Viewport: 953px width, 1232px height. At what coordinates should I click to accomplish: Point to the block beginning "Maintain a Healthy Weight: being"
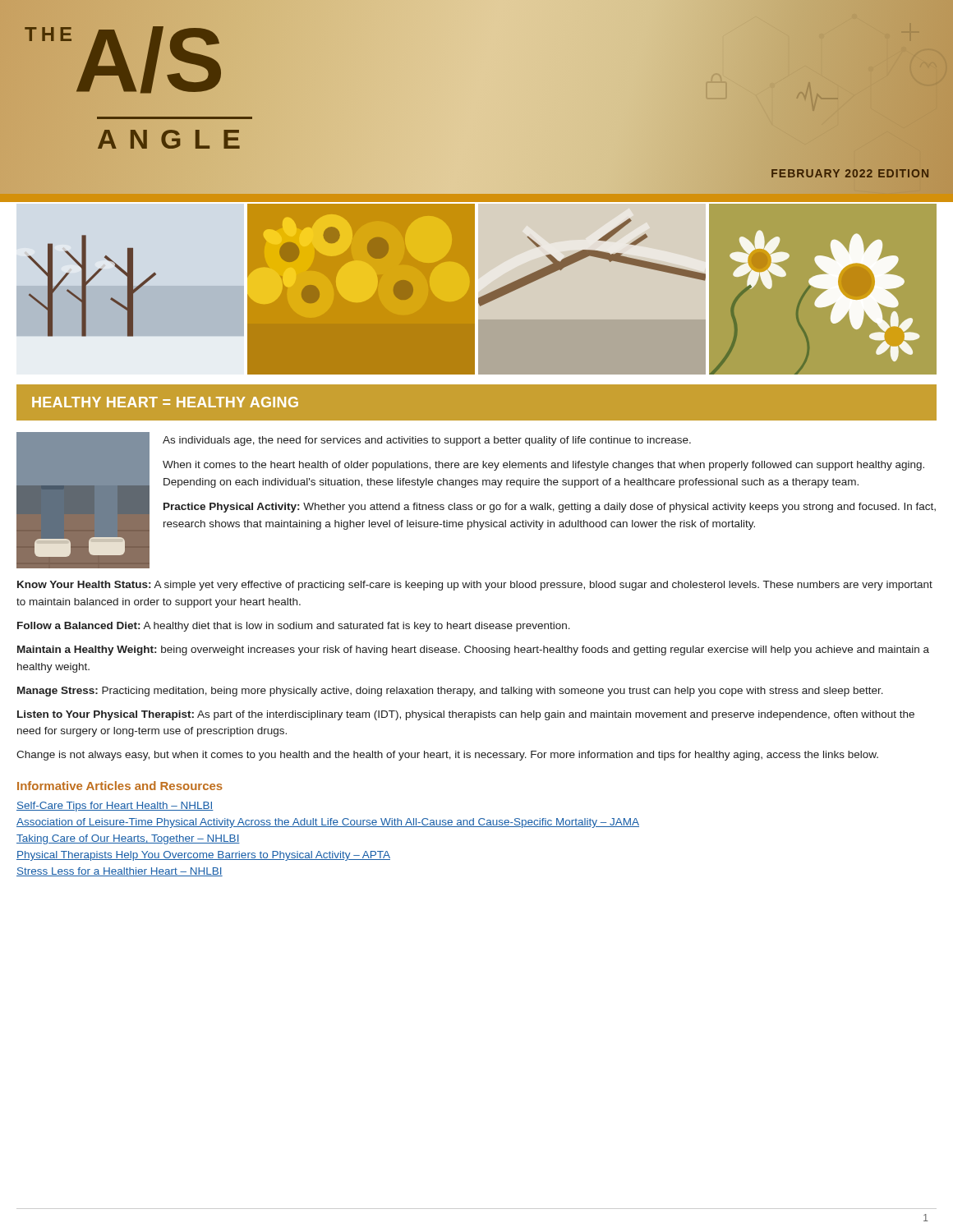[473, 658]
